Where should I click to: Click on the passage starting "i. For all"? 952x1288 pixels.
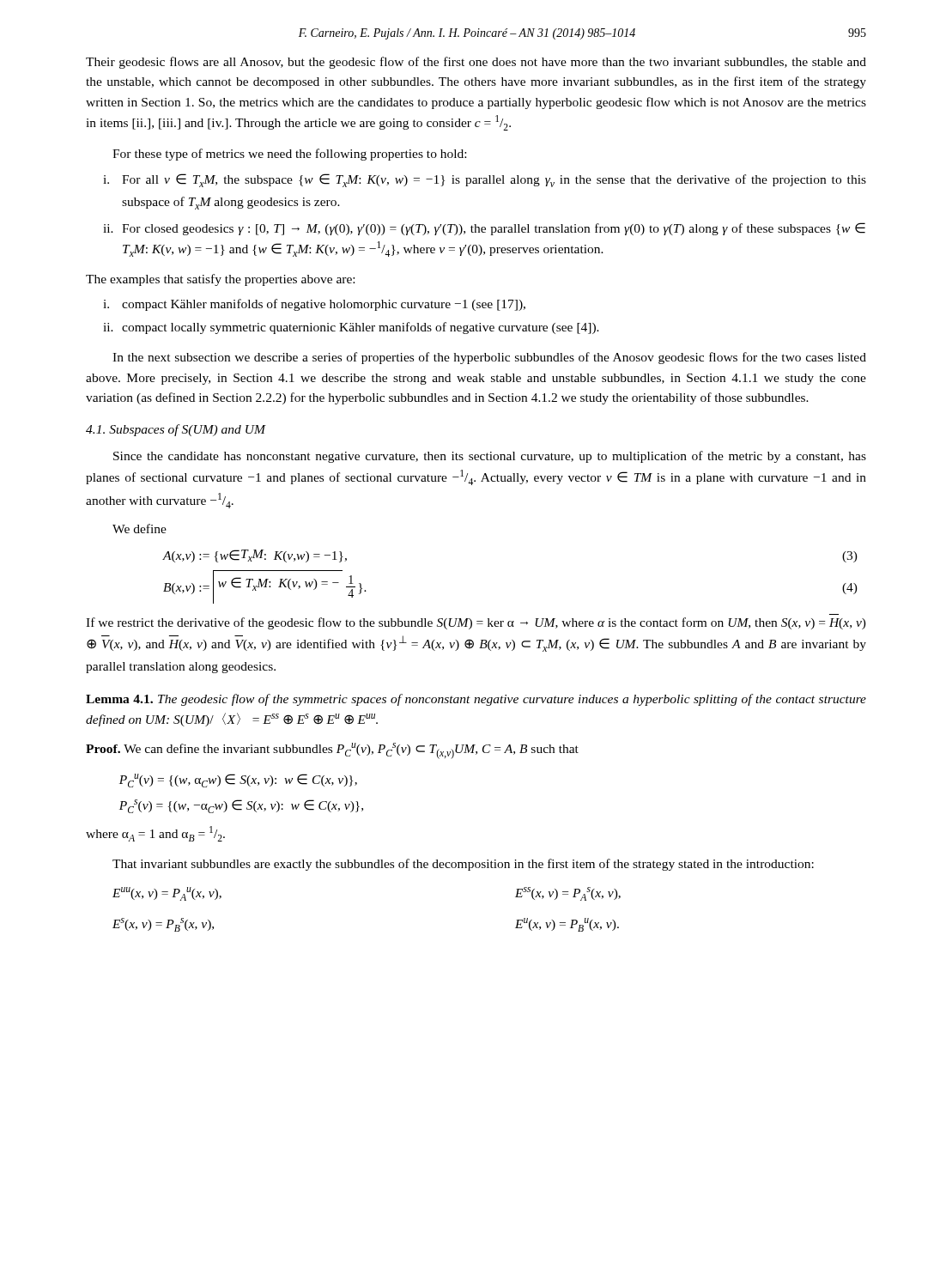click(x=485, y=192)
